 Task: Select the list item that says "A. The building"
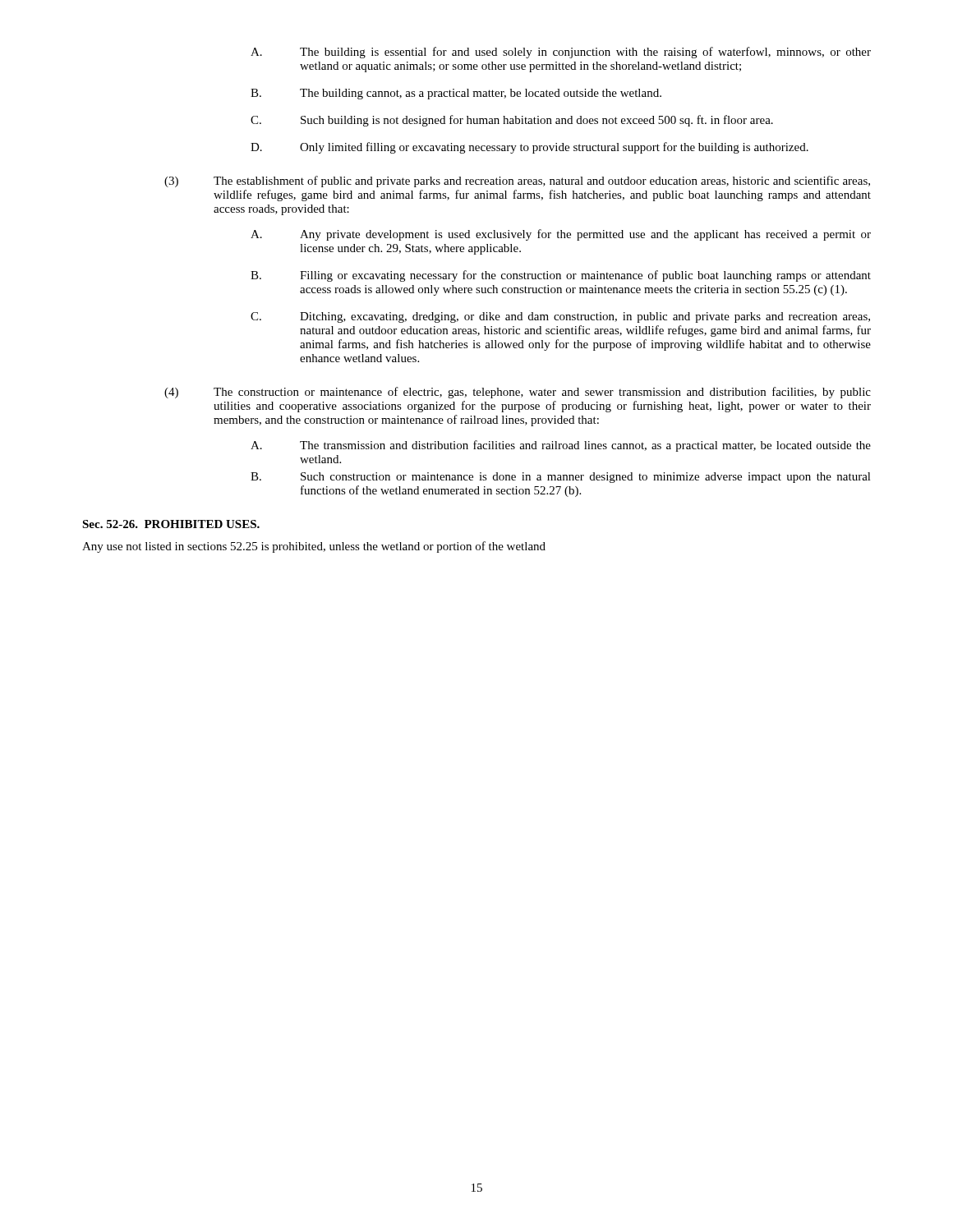[561, 59]
